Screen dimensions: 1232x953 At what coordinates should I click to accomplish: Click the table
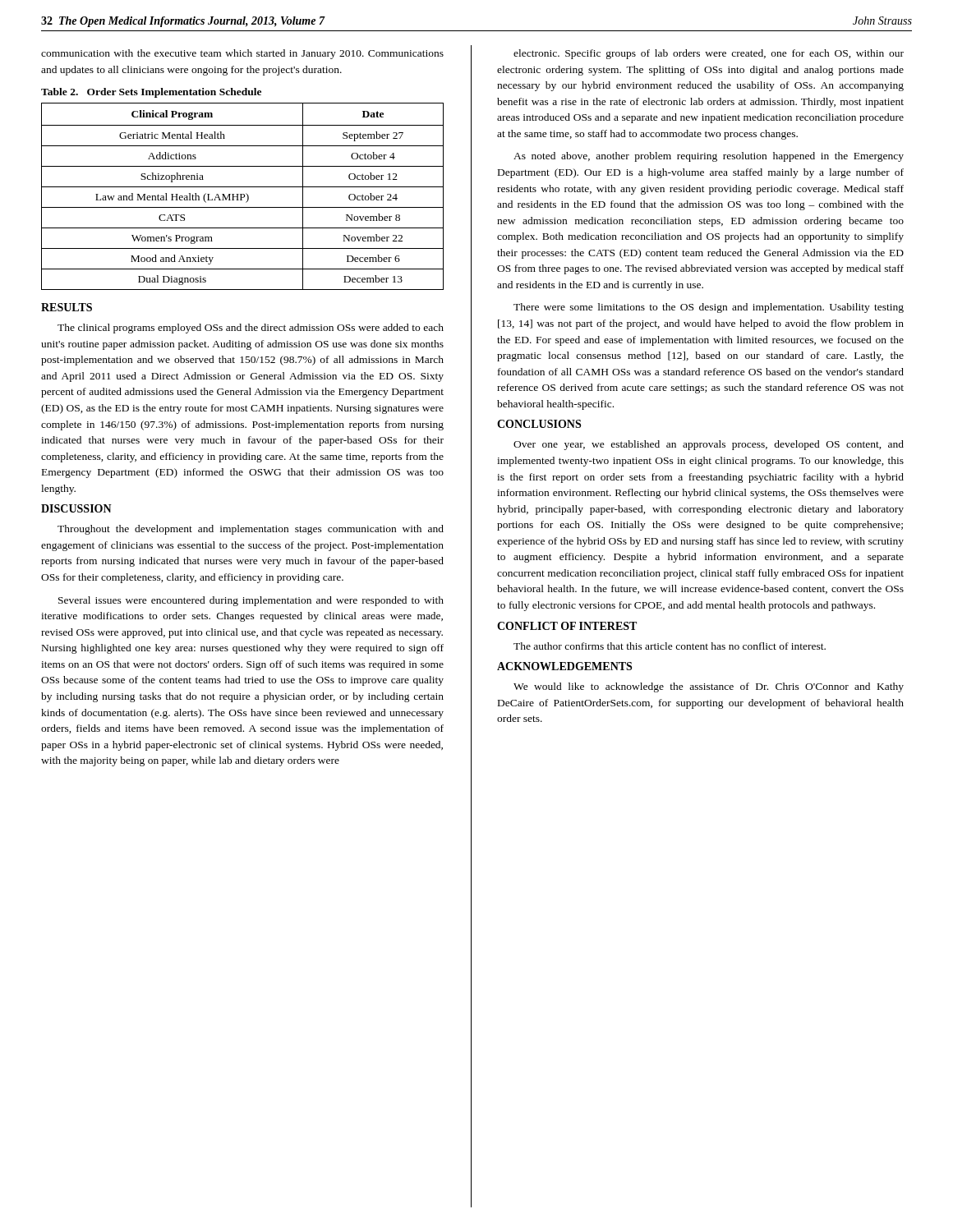[242, 196]
